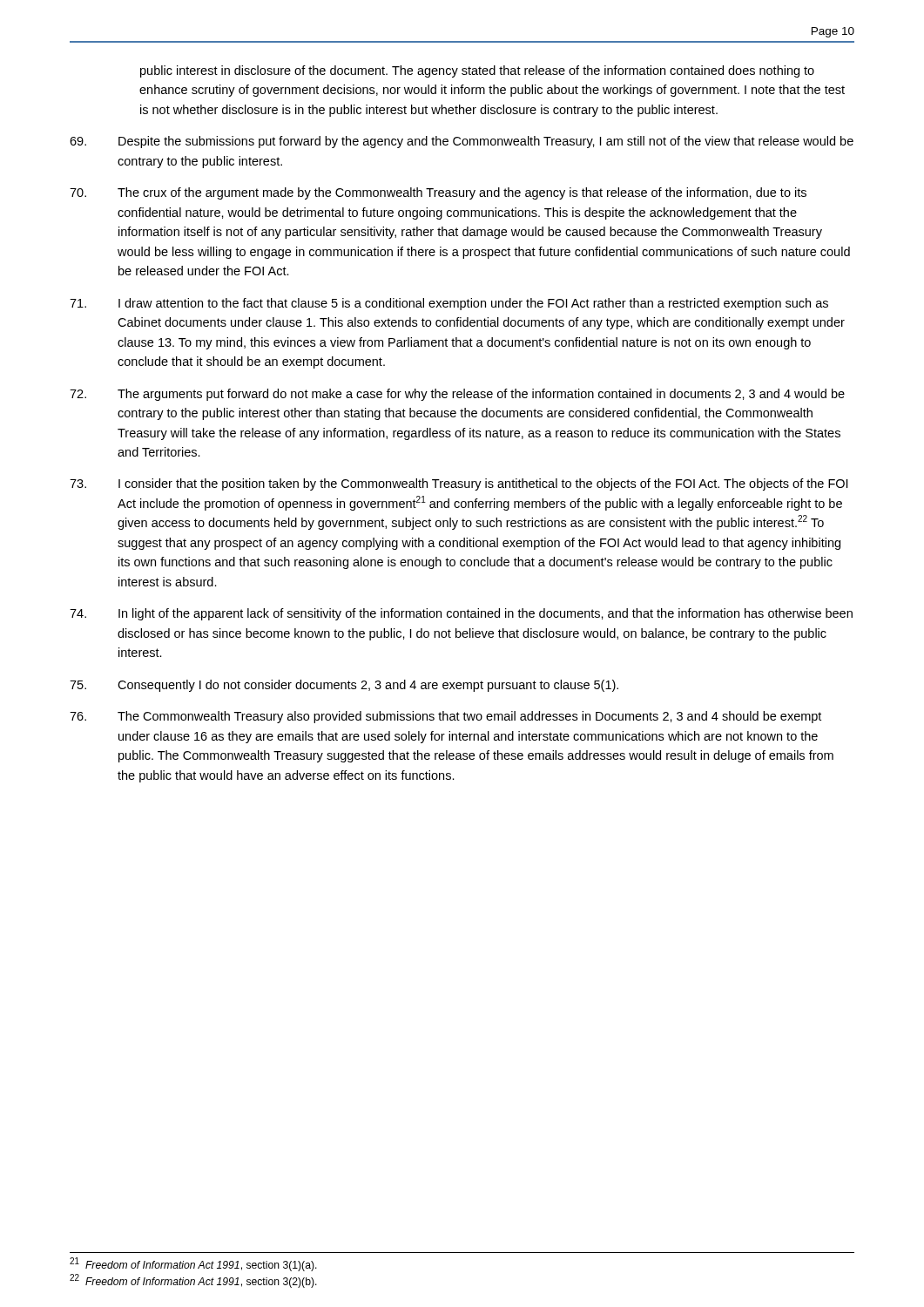Viewport: 924px width, 1307px height.
Task: Find the list item that says "69. Despite the submissions put forward by the"
Action: [462, 151]
